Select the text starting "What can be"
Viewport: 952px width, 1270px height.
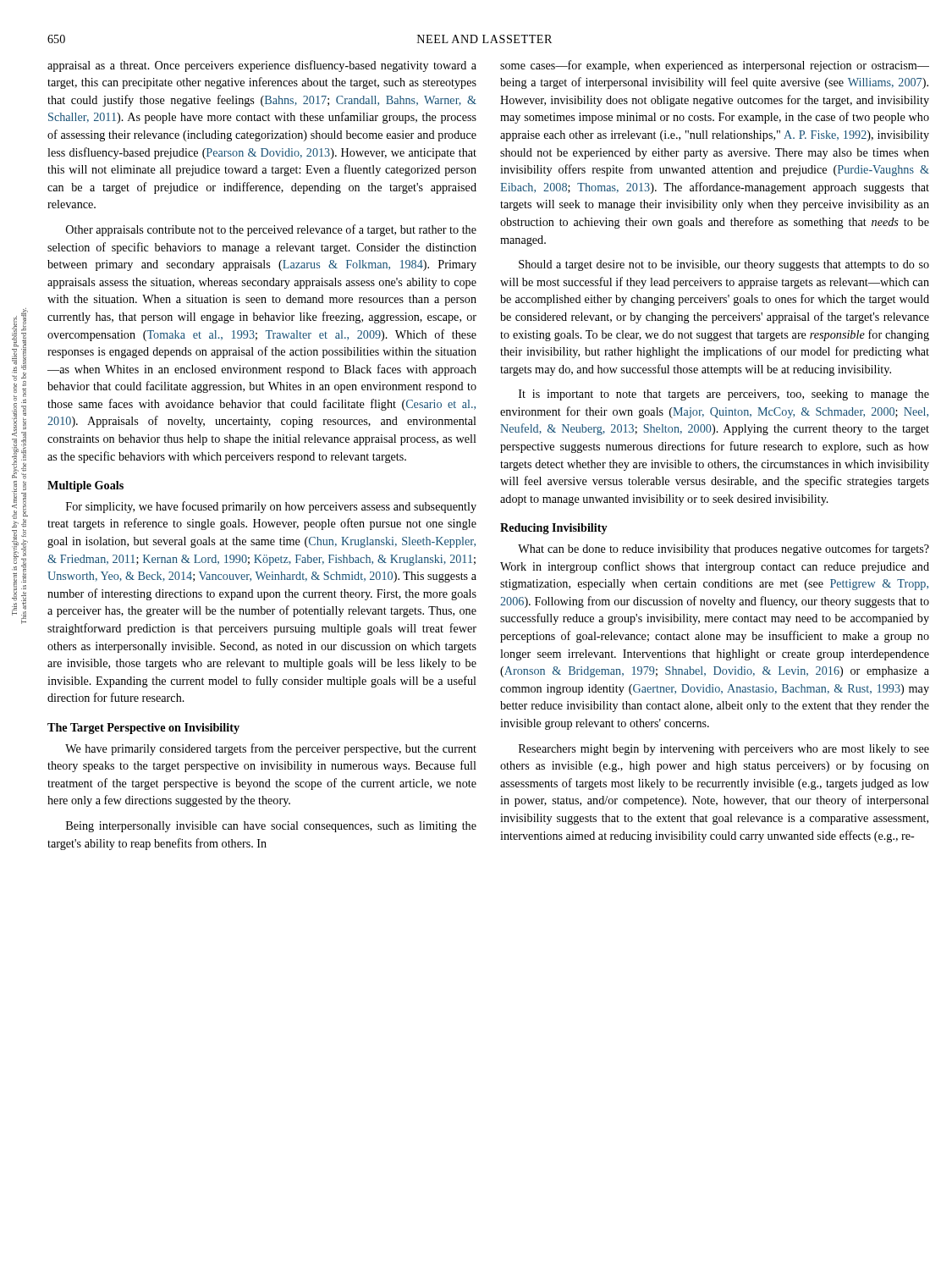coord(715,636)
